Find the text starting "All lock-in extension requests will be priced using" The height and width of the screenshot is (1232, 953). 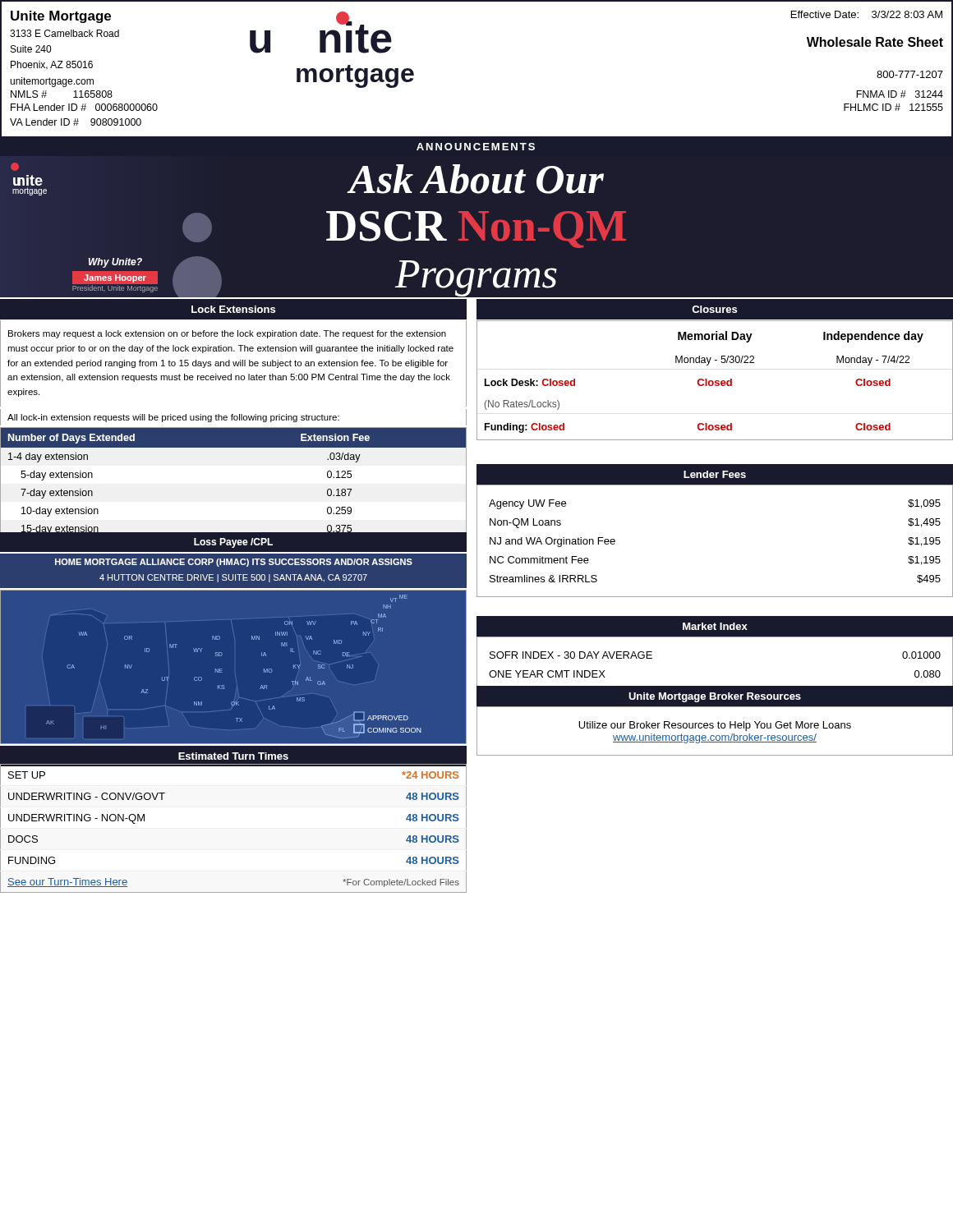pos(174,417)
